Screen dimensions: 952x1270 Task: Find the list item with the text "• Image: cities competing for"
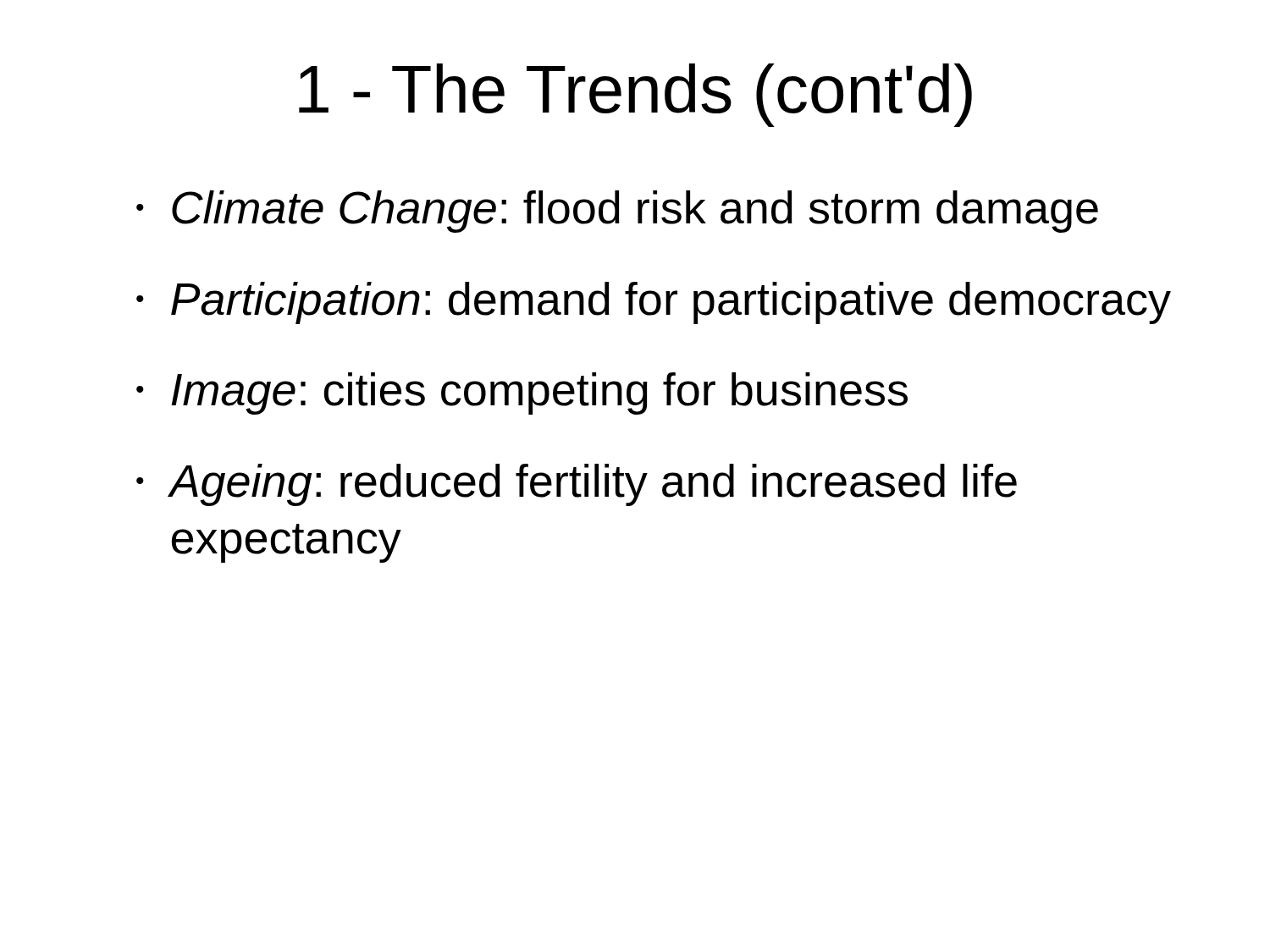click(660, 390)
